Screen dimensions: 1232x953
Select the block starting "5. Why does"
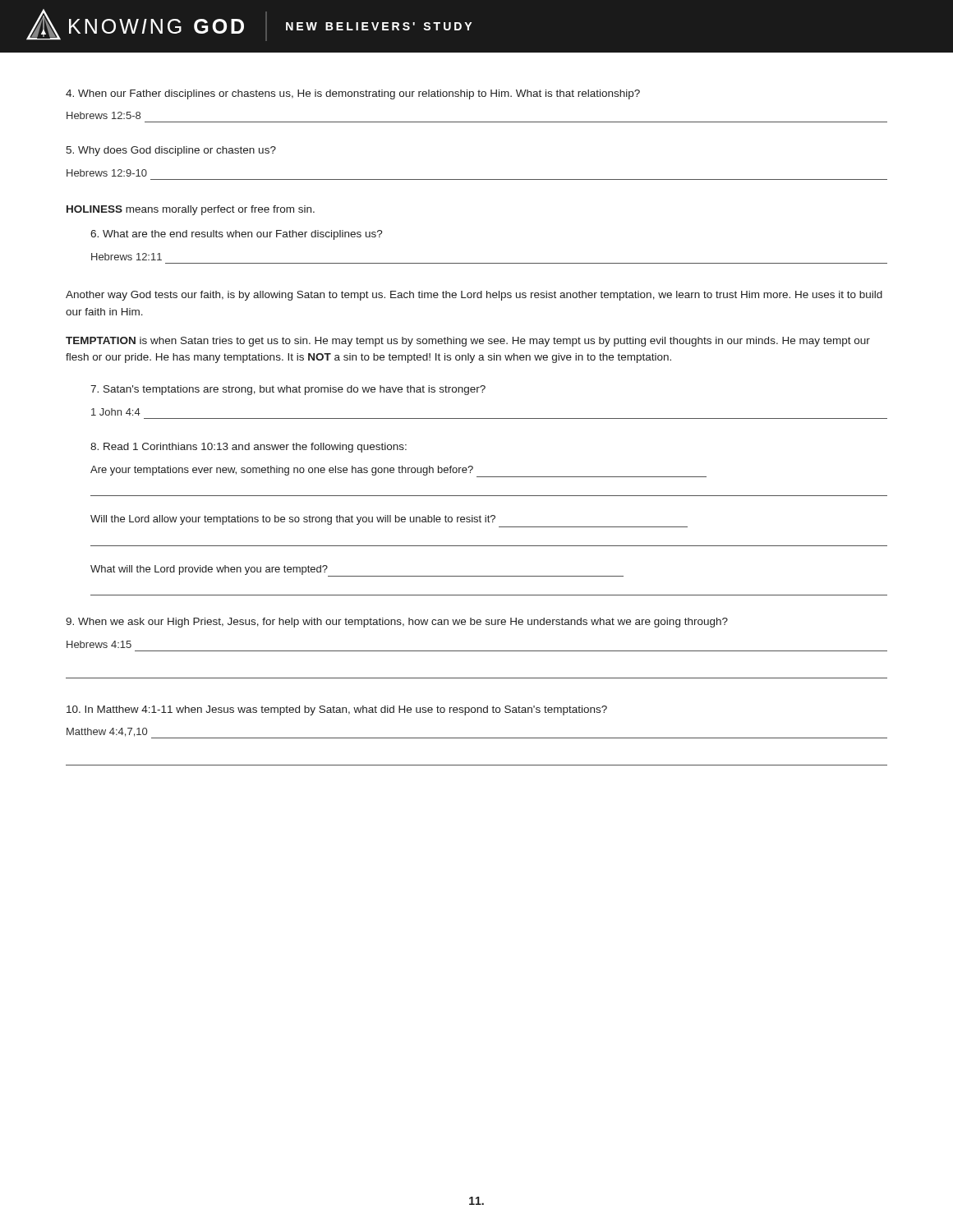(171, 151)
